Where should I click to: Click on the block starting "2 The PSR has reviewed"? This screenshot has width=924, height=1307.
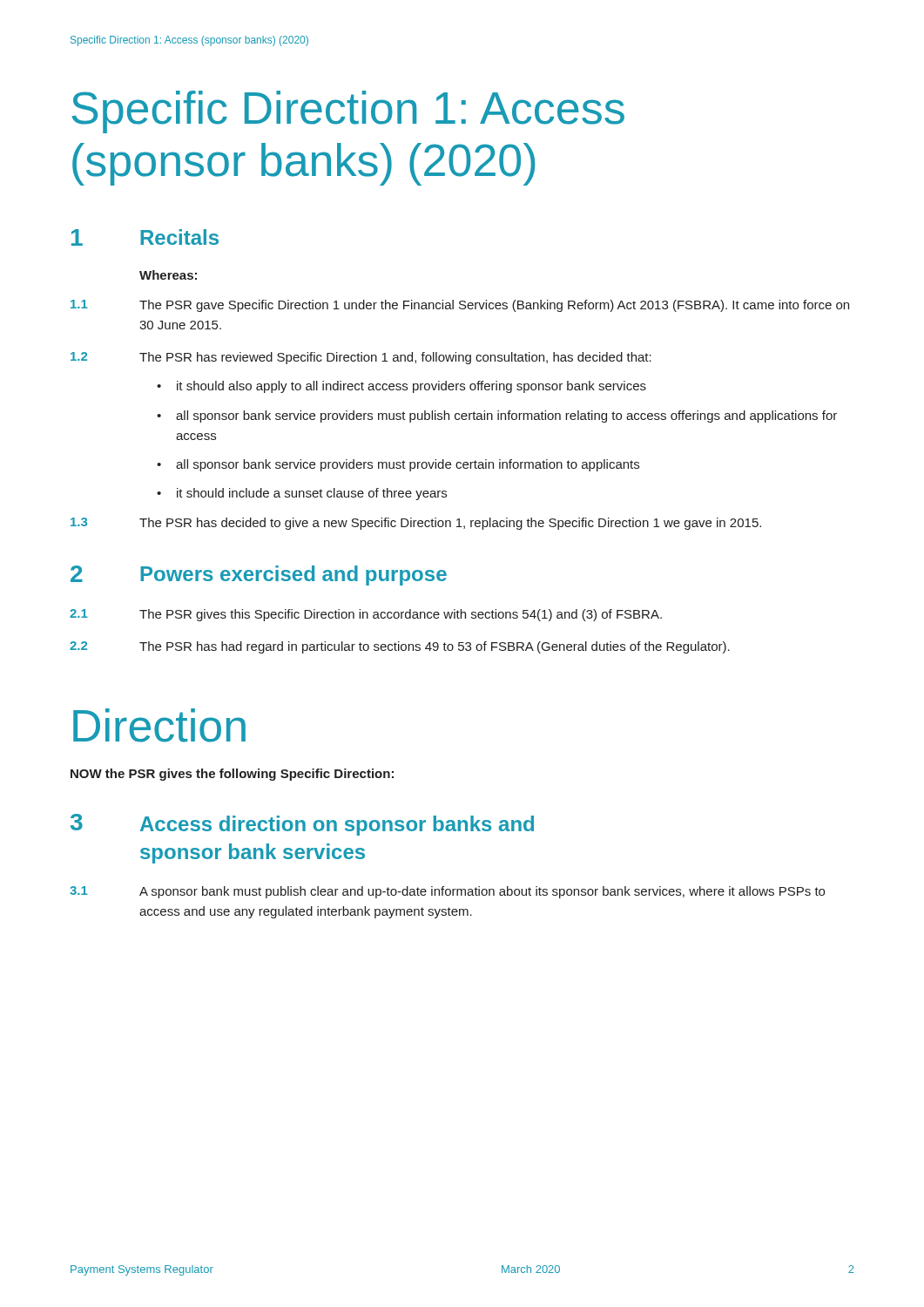(x=361, y=357)
